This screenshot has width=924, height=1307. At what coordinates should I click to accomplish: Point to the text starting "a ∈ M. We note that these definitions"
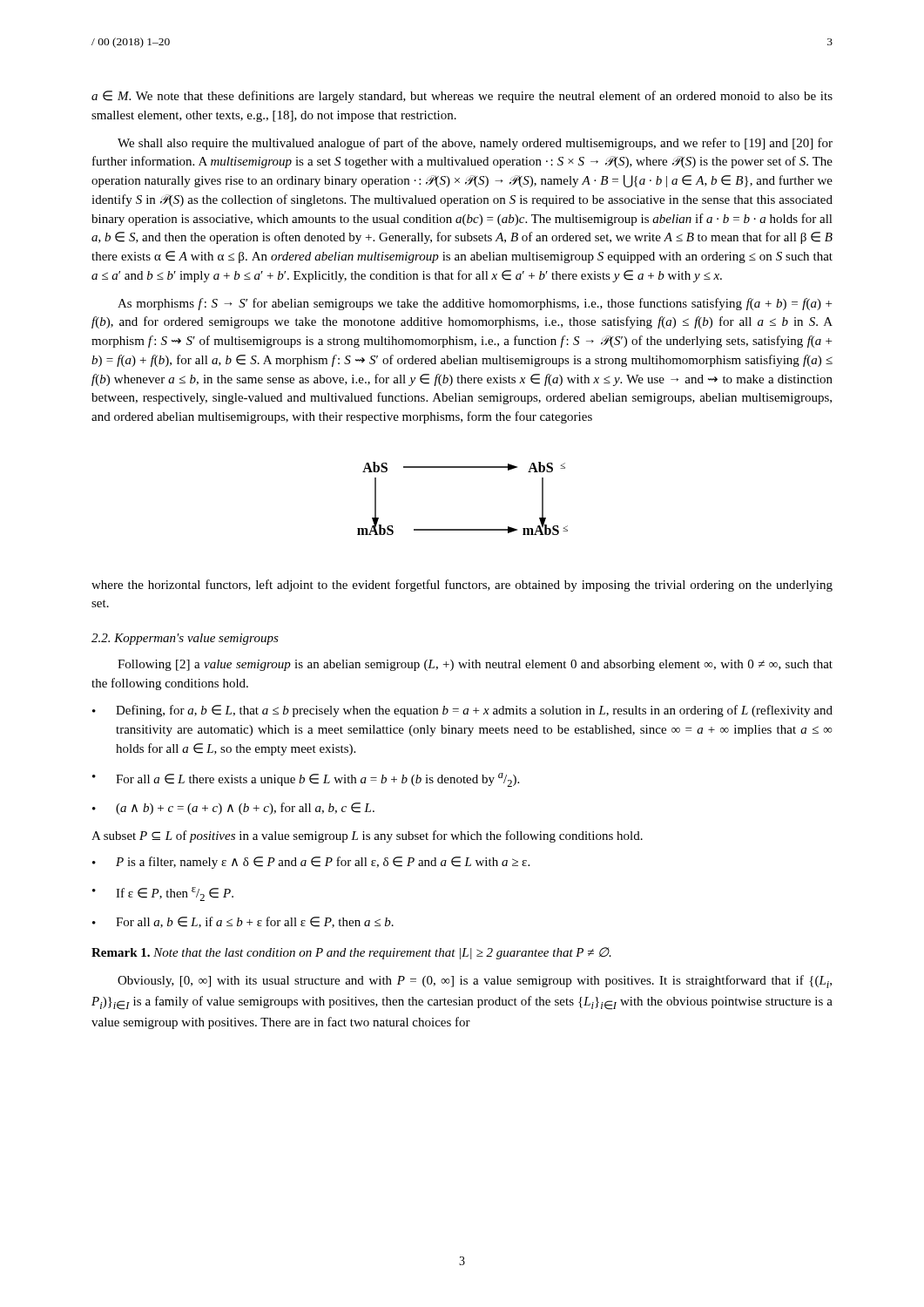click(x=462, y=105)
